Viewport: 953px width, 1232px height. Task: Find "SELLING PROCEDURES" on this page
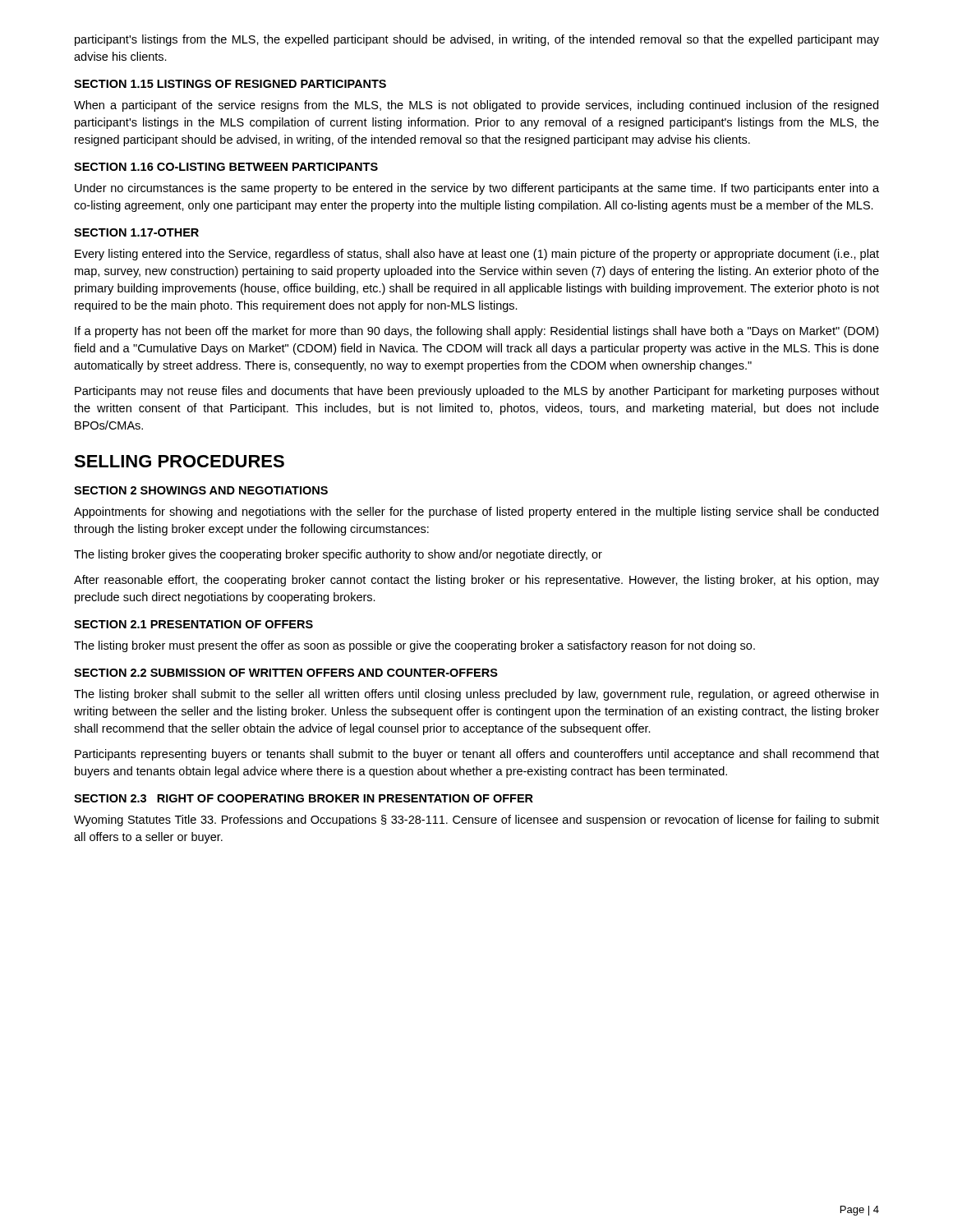(x=179, y=461)
